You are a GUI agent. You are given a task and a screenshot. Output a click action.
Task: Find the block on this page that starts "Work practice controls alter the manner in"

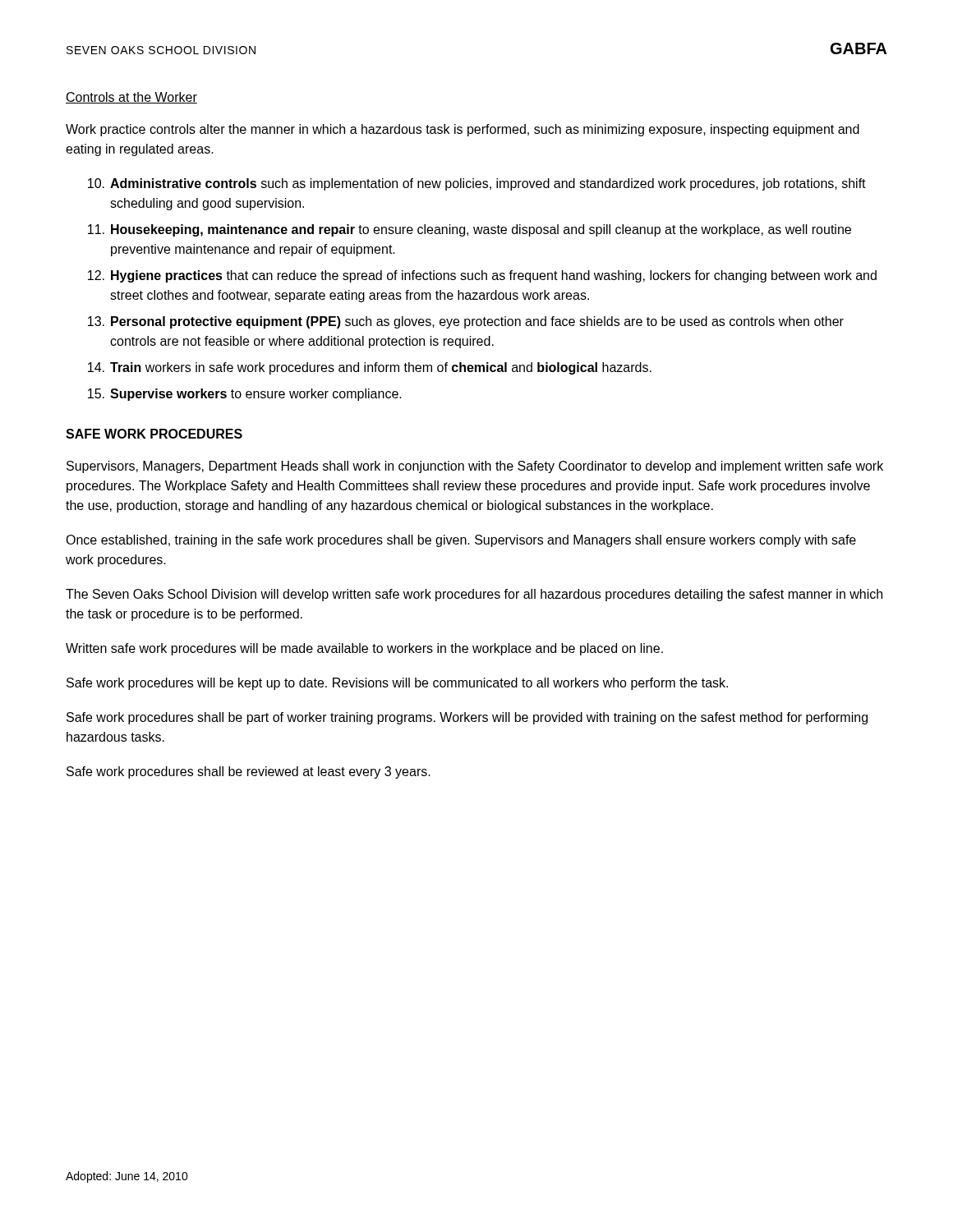(463, 139)
